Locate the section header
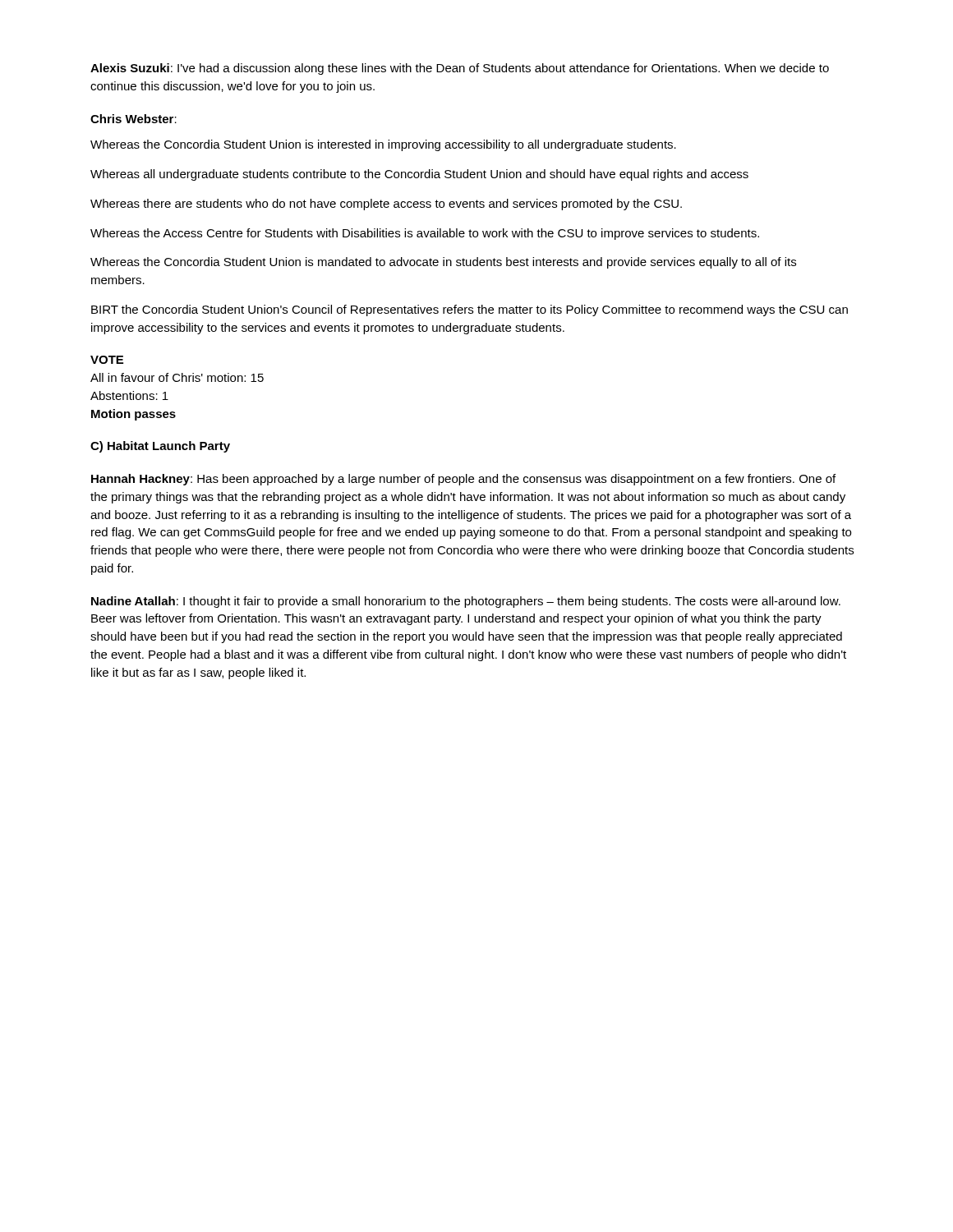953x1232 pixels. 160,446
